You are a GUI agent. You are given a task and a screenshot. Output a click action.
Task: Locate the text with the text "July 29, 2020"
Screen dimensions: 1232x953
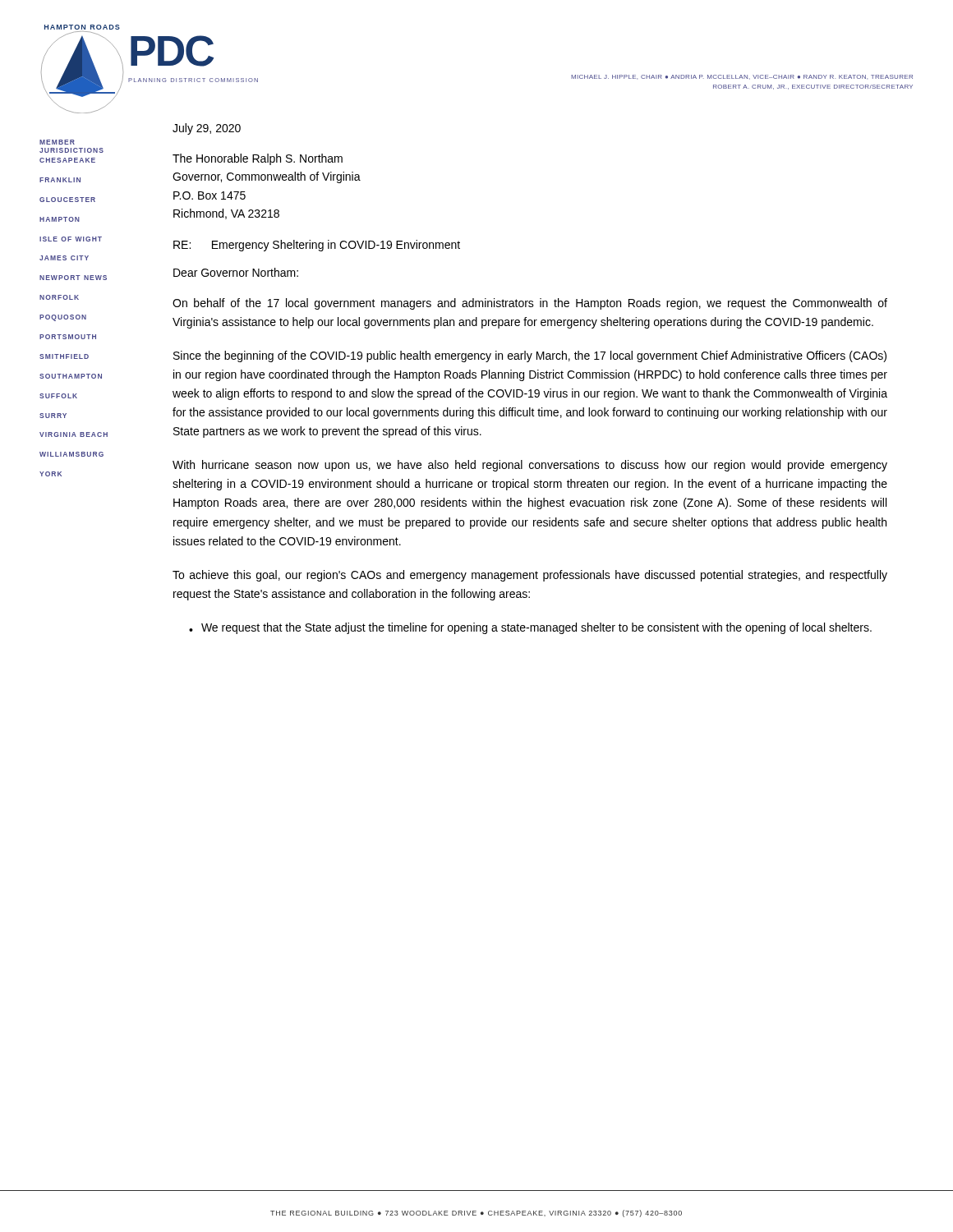tap(207, 128)
